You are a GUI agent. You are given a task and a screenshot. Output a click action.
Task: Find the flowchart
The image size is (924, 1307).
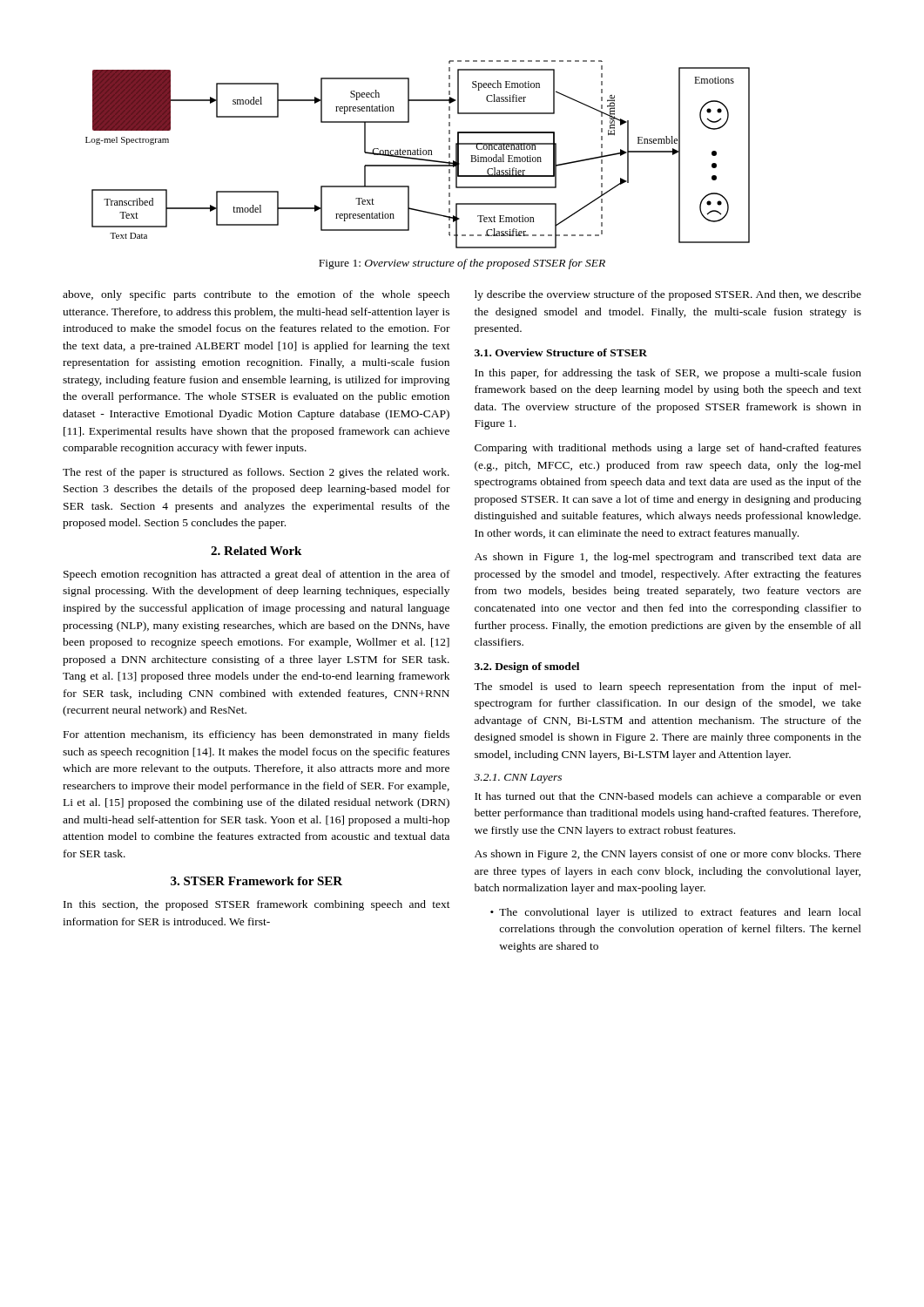point(462,152)
